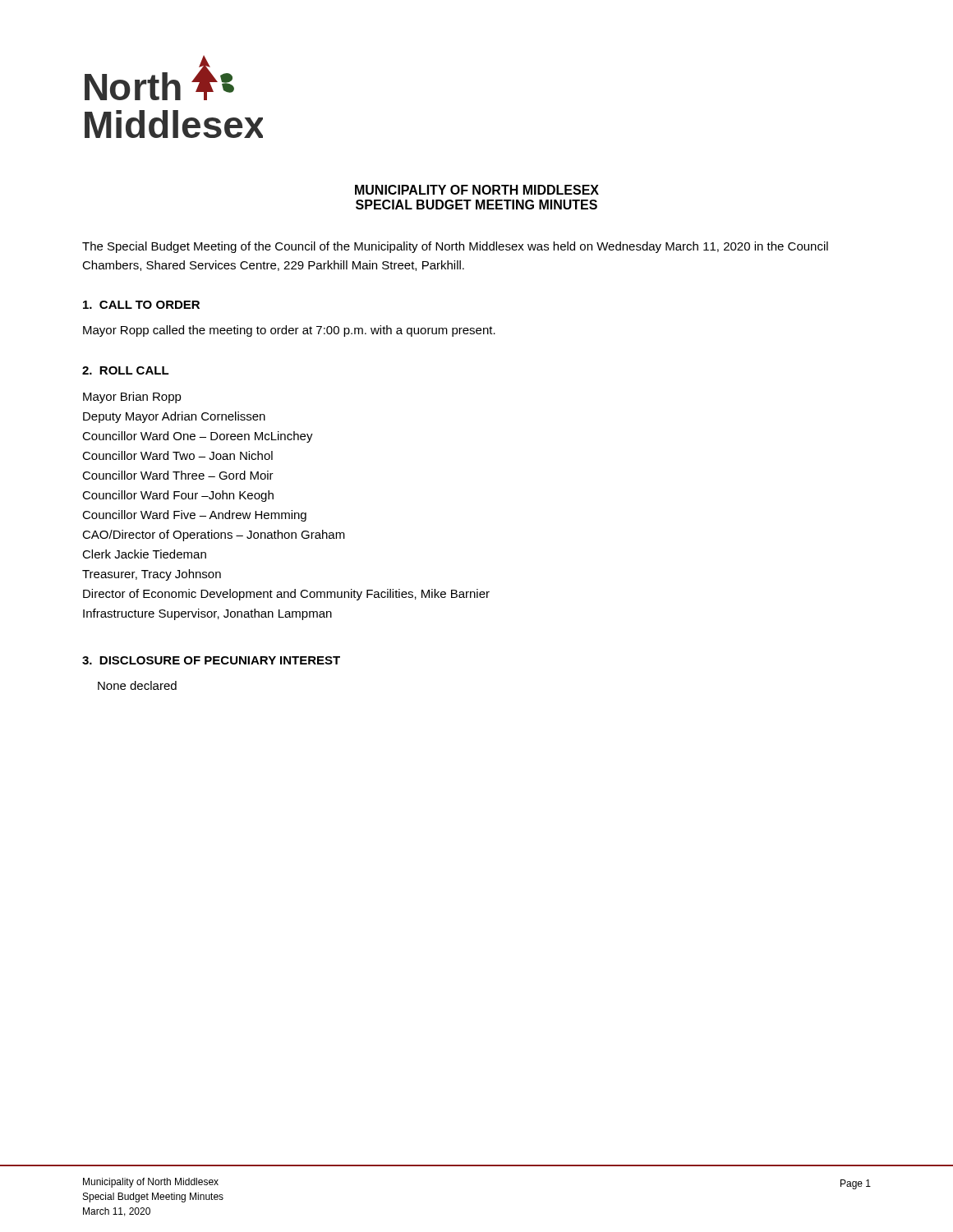Select the logo
Viewport: 953px width, 1232px height.
[476, 104]
